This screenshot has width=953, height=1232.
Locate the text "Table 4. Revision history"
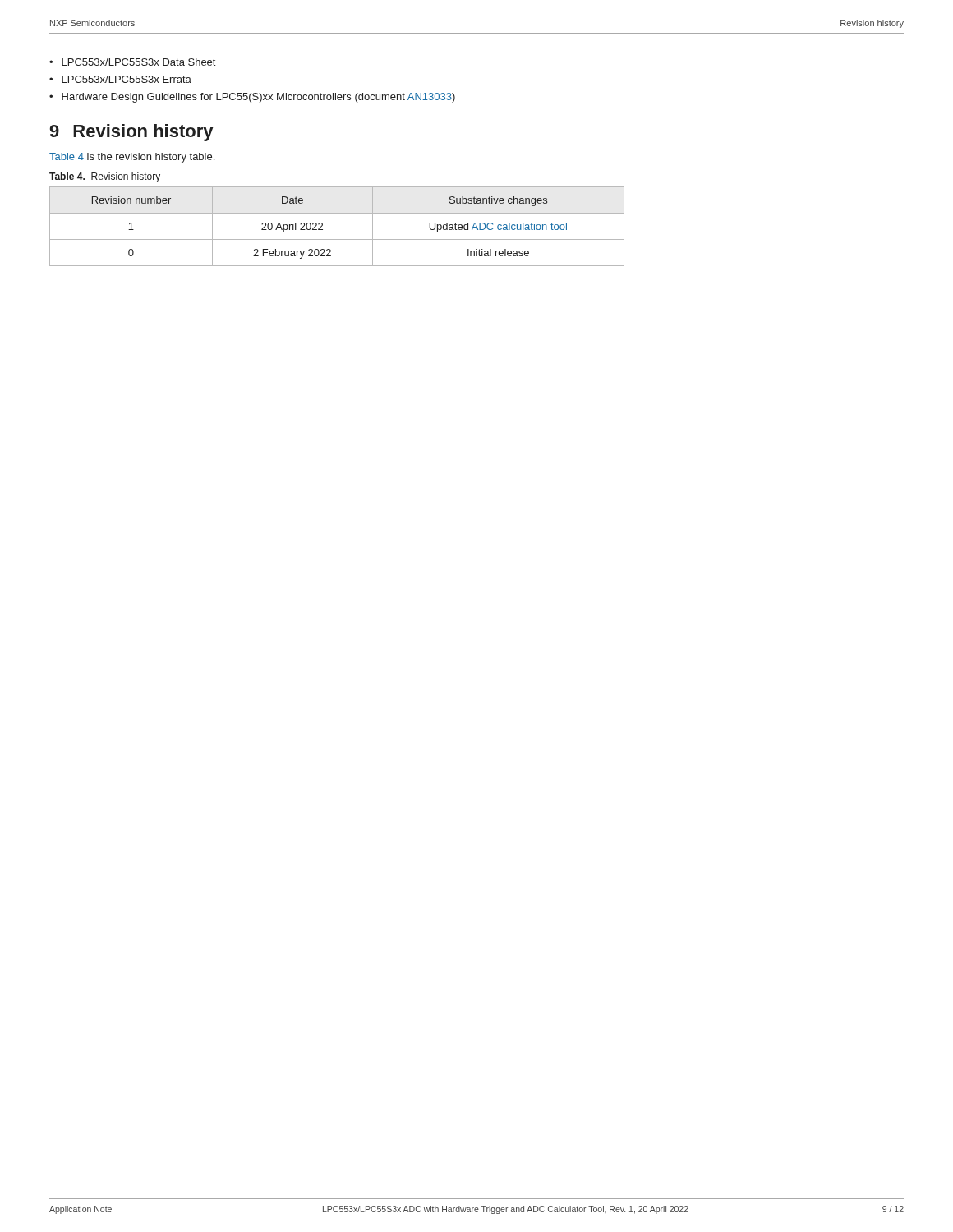point(105,177)
